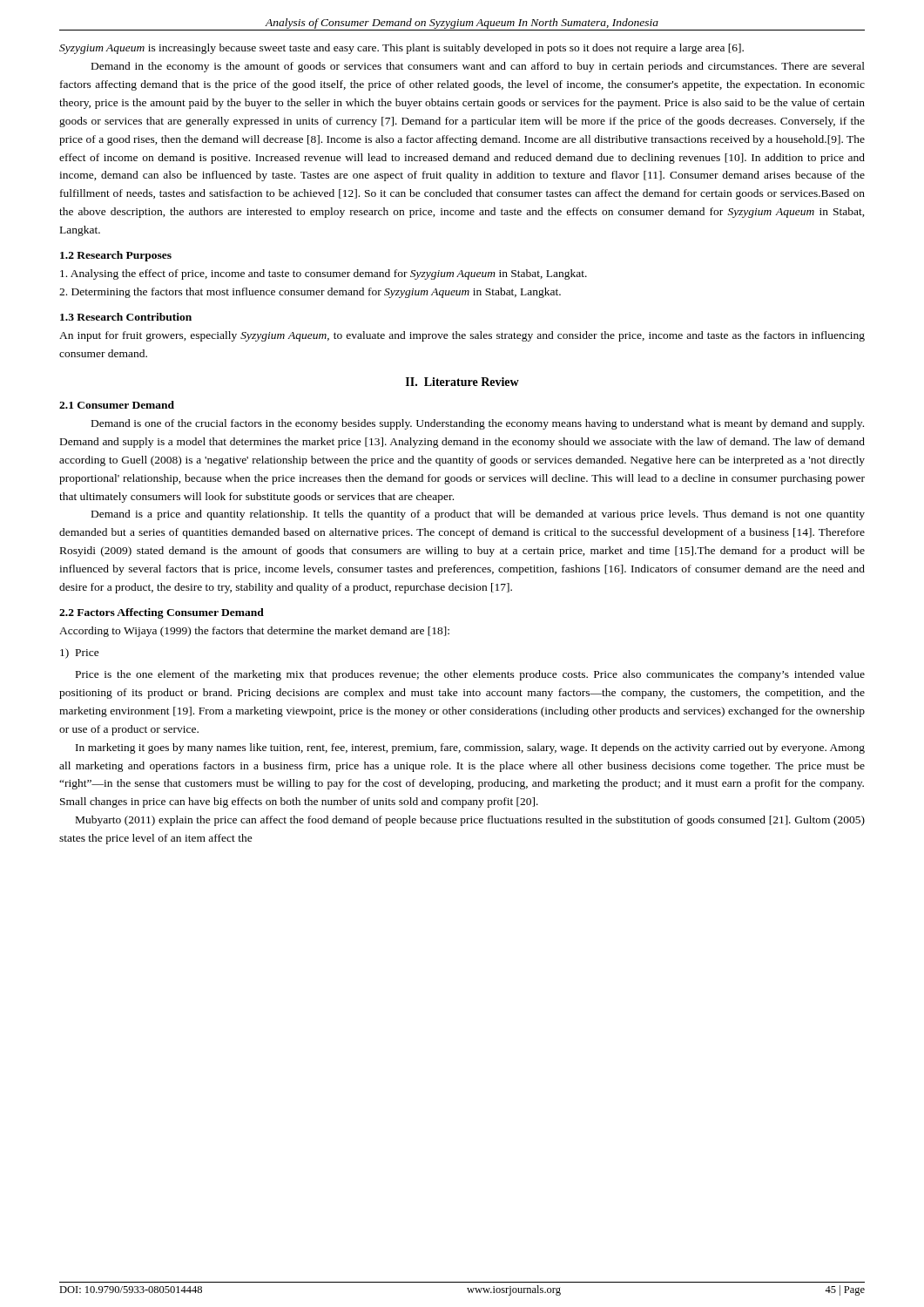Locate the block of text that opens with "Demand is one of"
The width and height of the screenshot is (924, 1307).
pos(462,506)
